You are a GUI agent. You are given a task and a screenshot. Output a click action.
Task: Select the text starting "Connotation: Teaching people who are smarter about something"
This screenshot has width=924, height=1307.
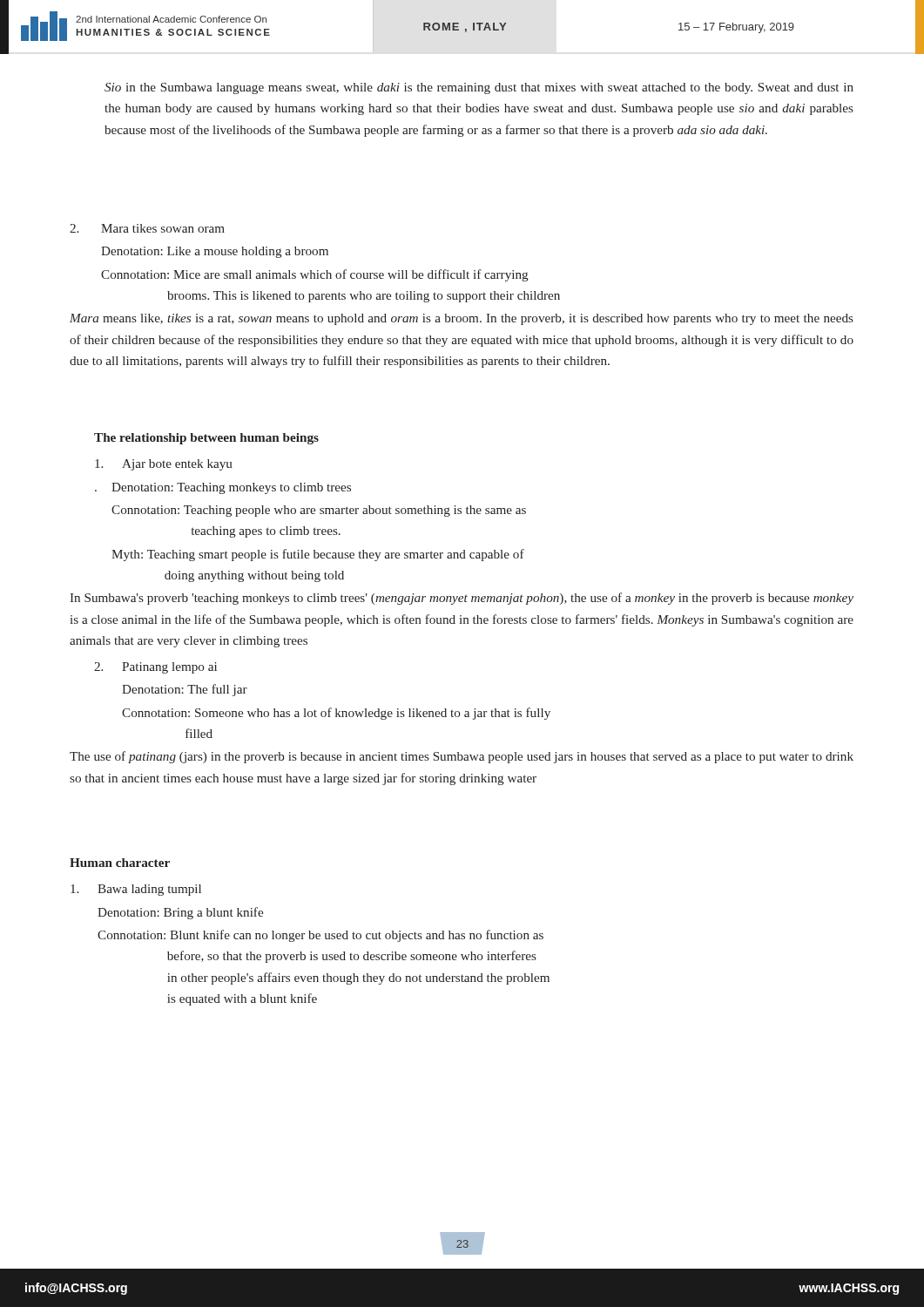coord(319,520)
